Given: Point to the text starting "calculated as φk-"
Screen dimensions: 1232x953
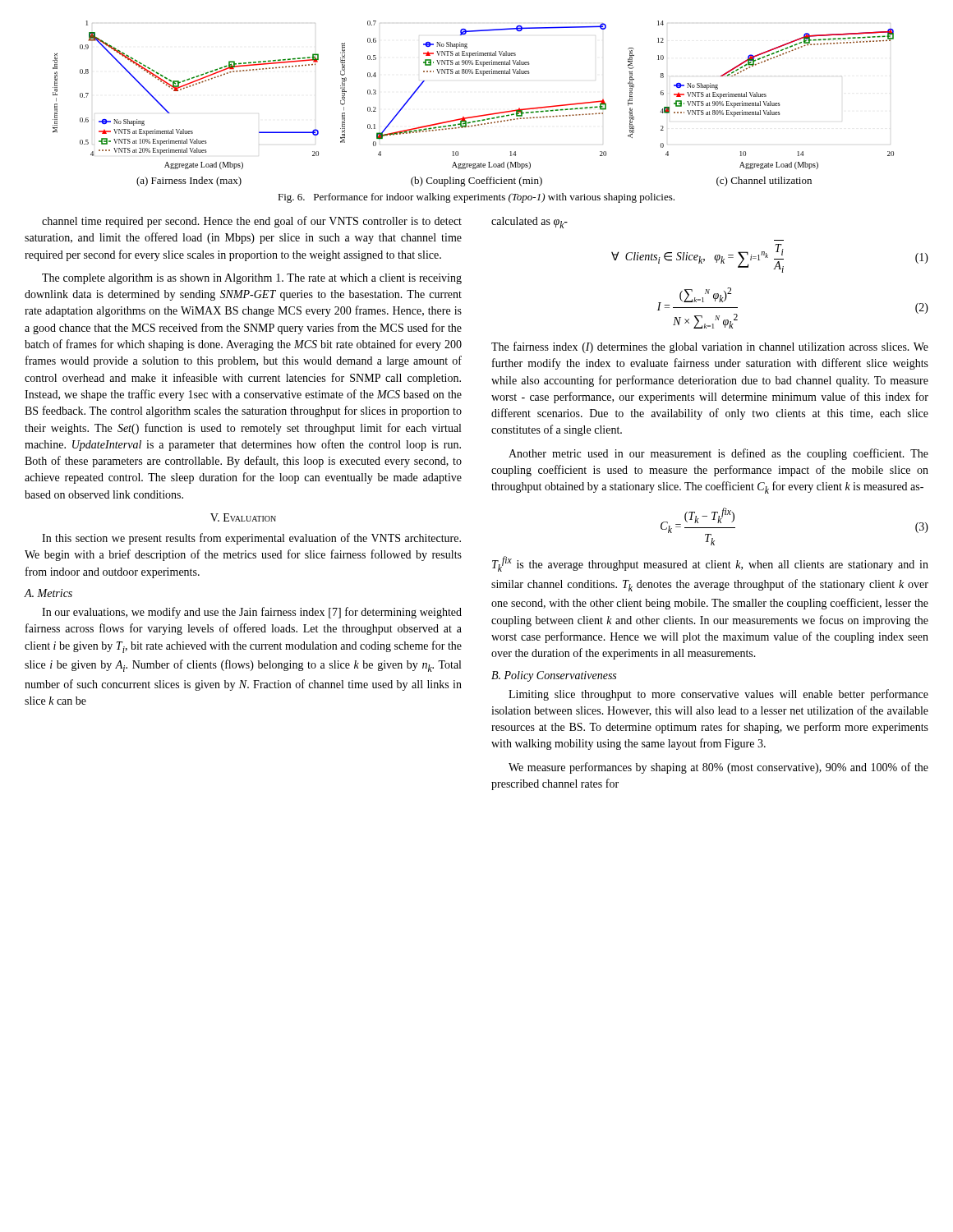Looking at the screenshot, I should (529, 223).
